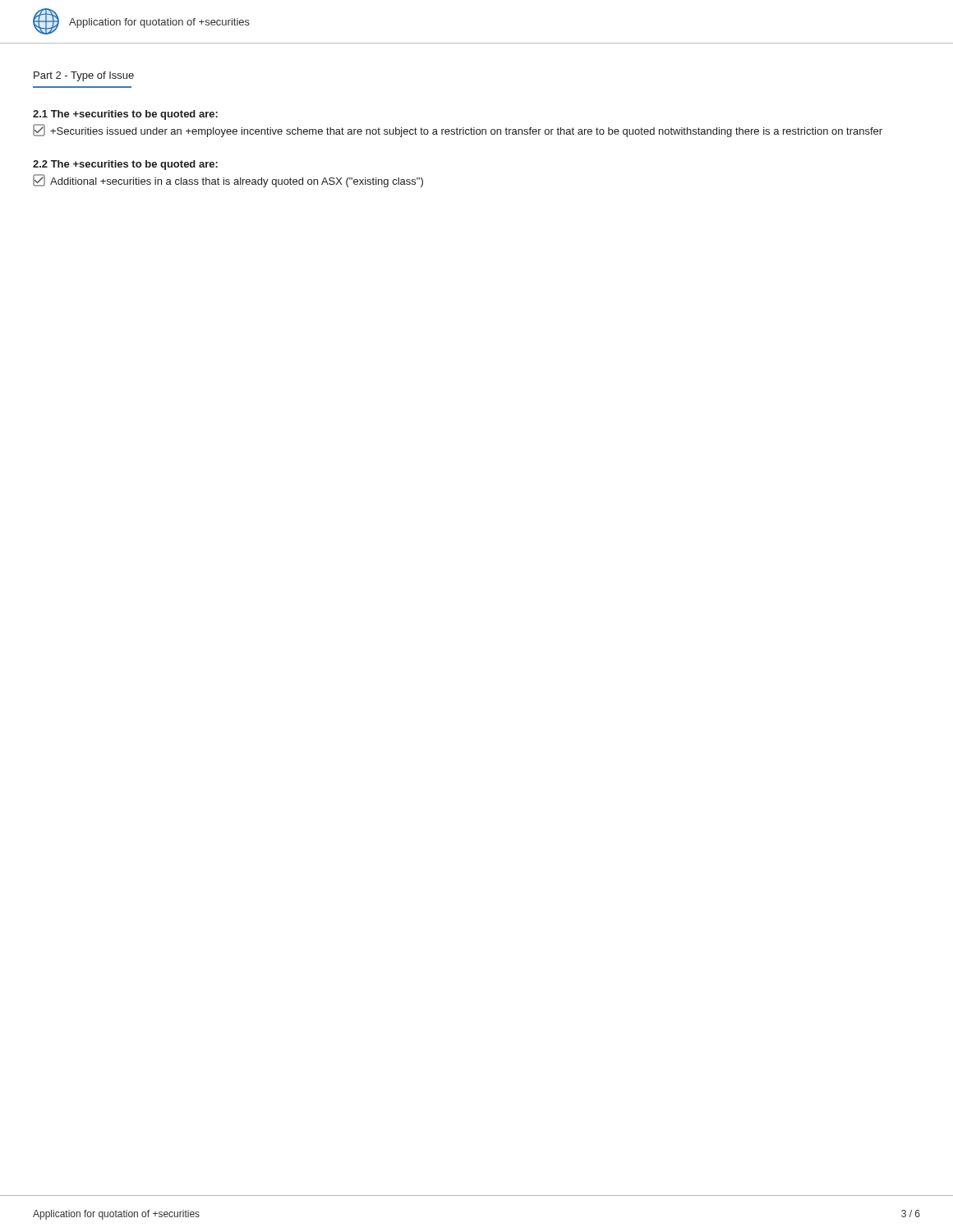The height and width of the screenshot is (1232, 953).
Task: Locate the block of text that opens with "Additional +securities in"
Action: (x=228, y=181)
